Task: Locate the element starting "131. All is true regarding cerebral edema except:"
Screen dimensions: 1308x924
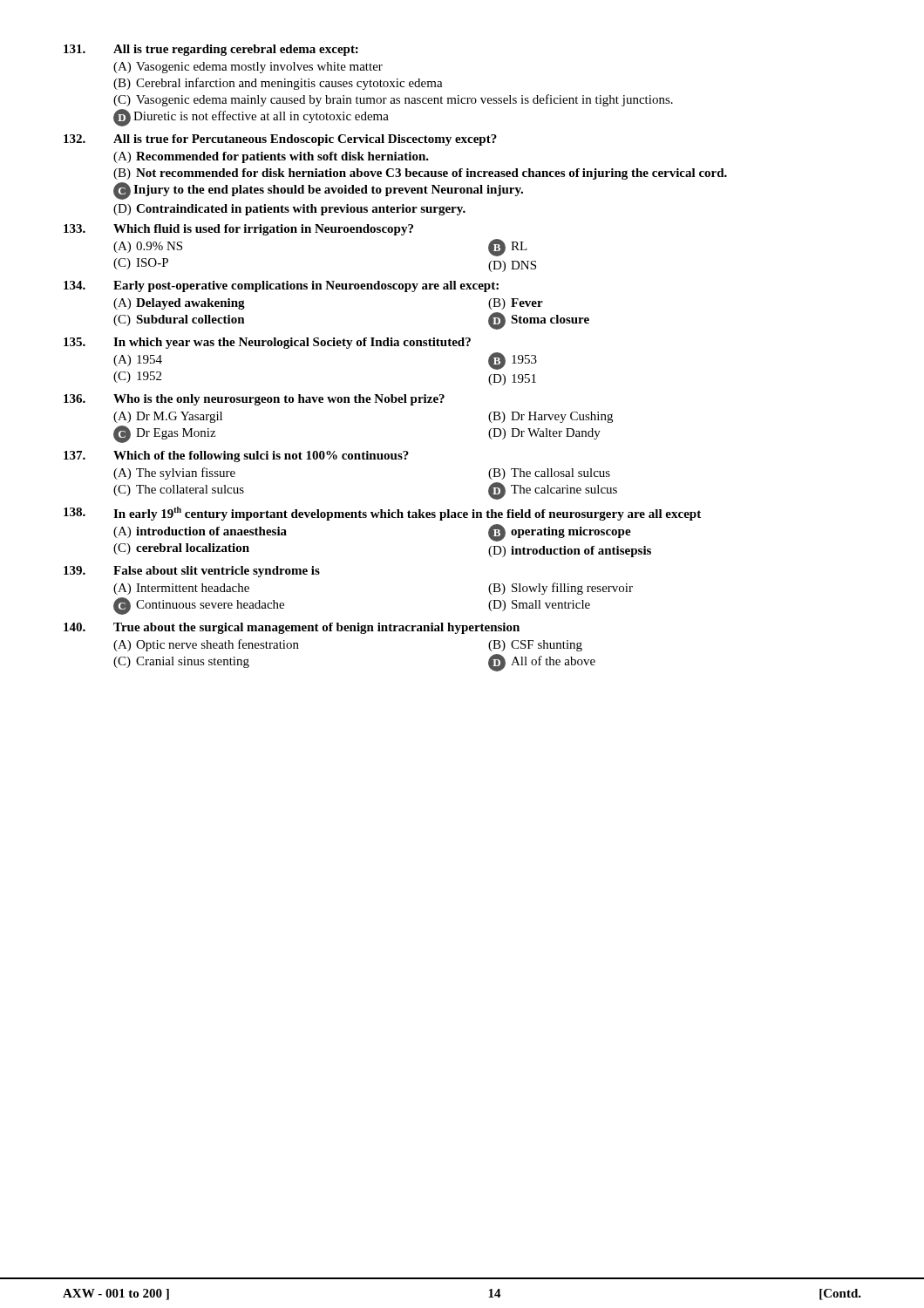Action: click(462, 85)
